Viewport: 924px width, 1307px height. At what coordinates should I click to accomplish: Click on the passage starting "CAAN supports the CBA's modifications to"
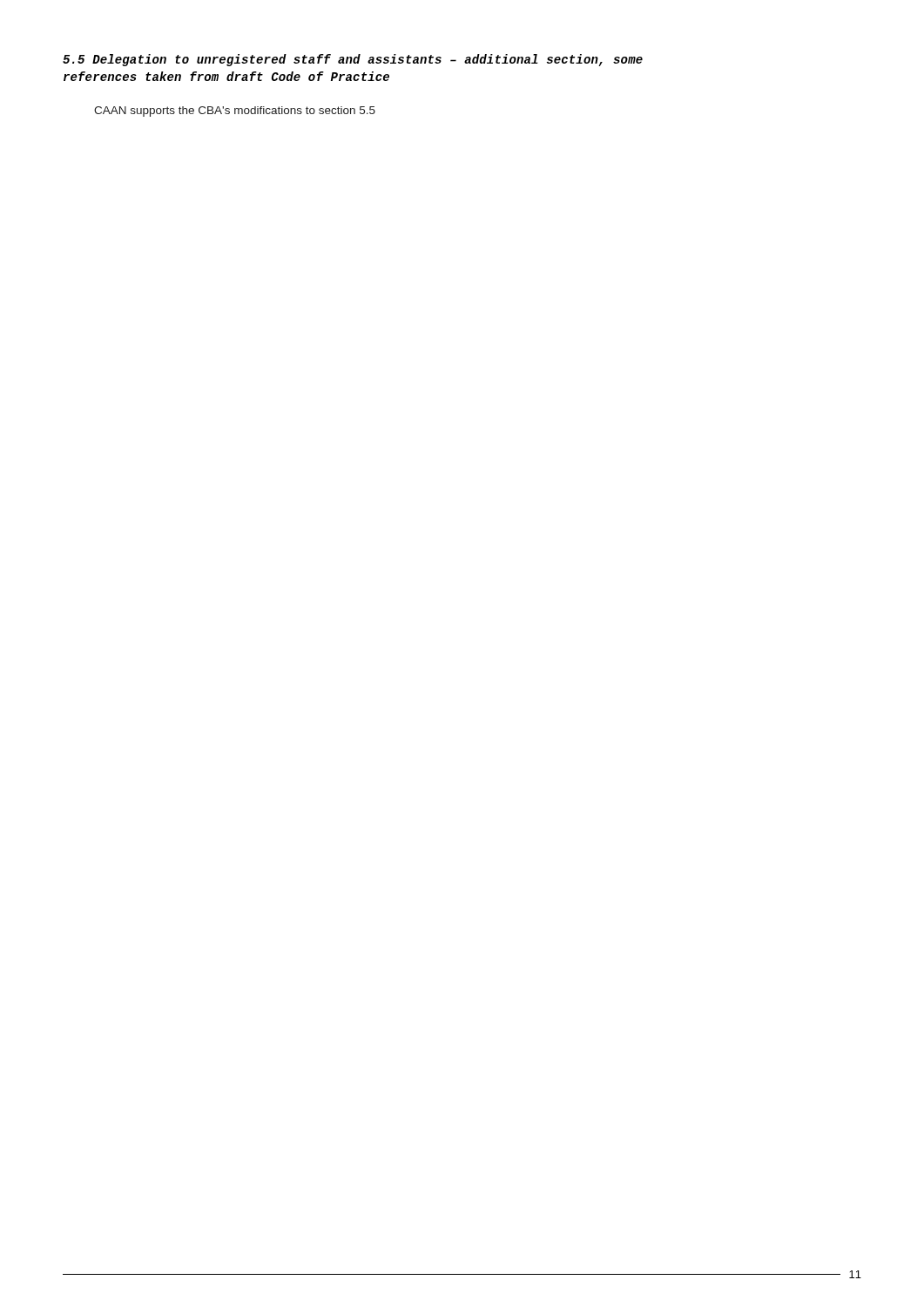coord(235,110)
